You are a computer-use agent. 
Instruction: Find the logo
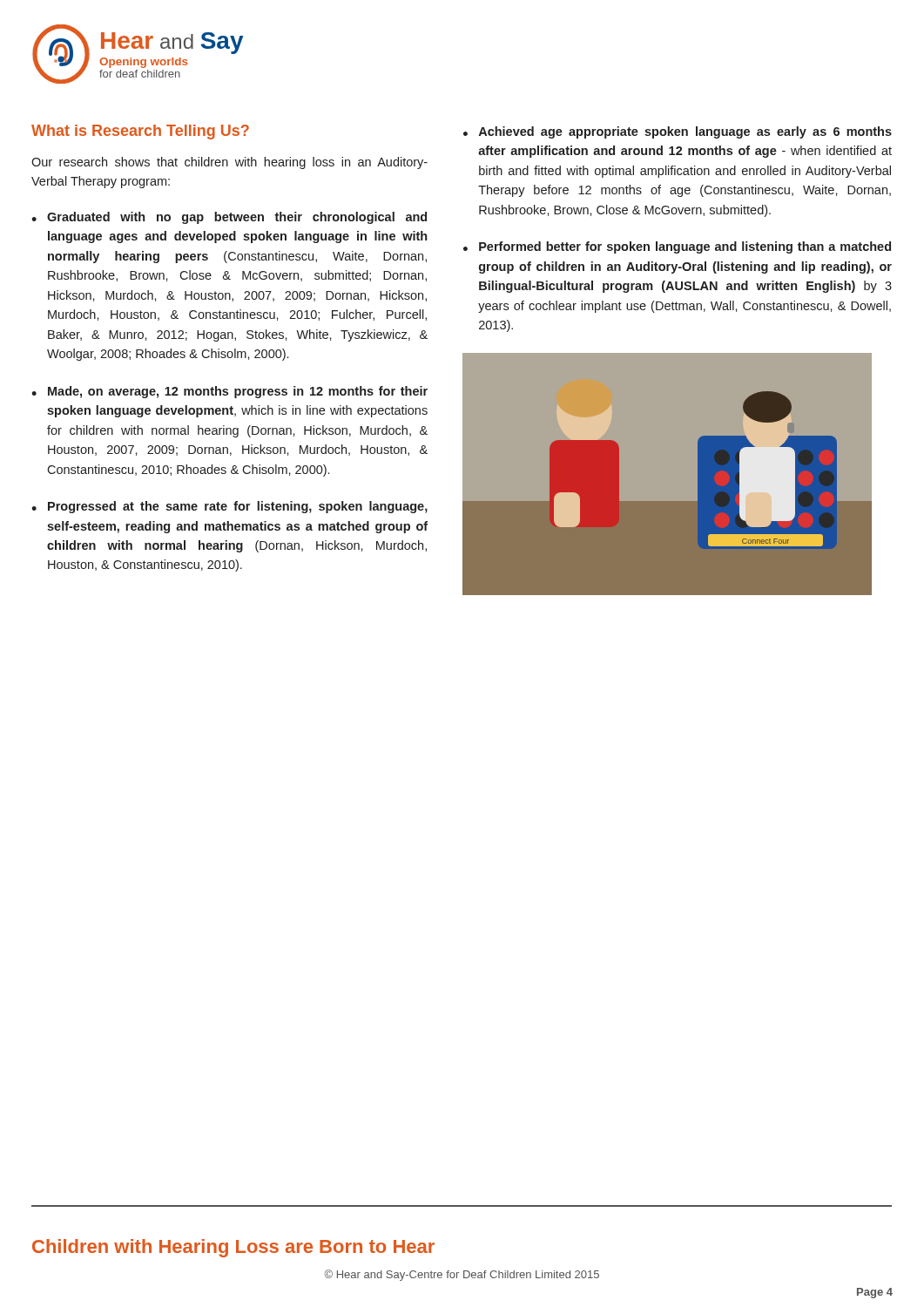[137, 54]
